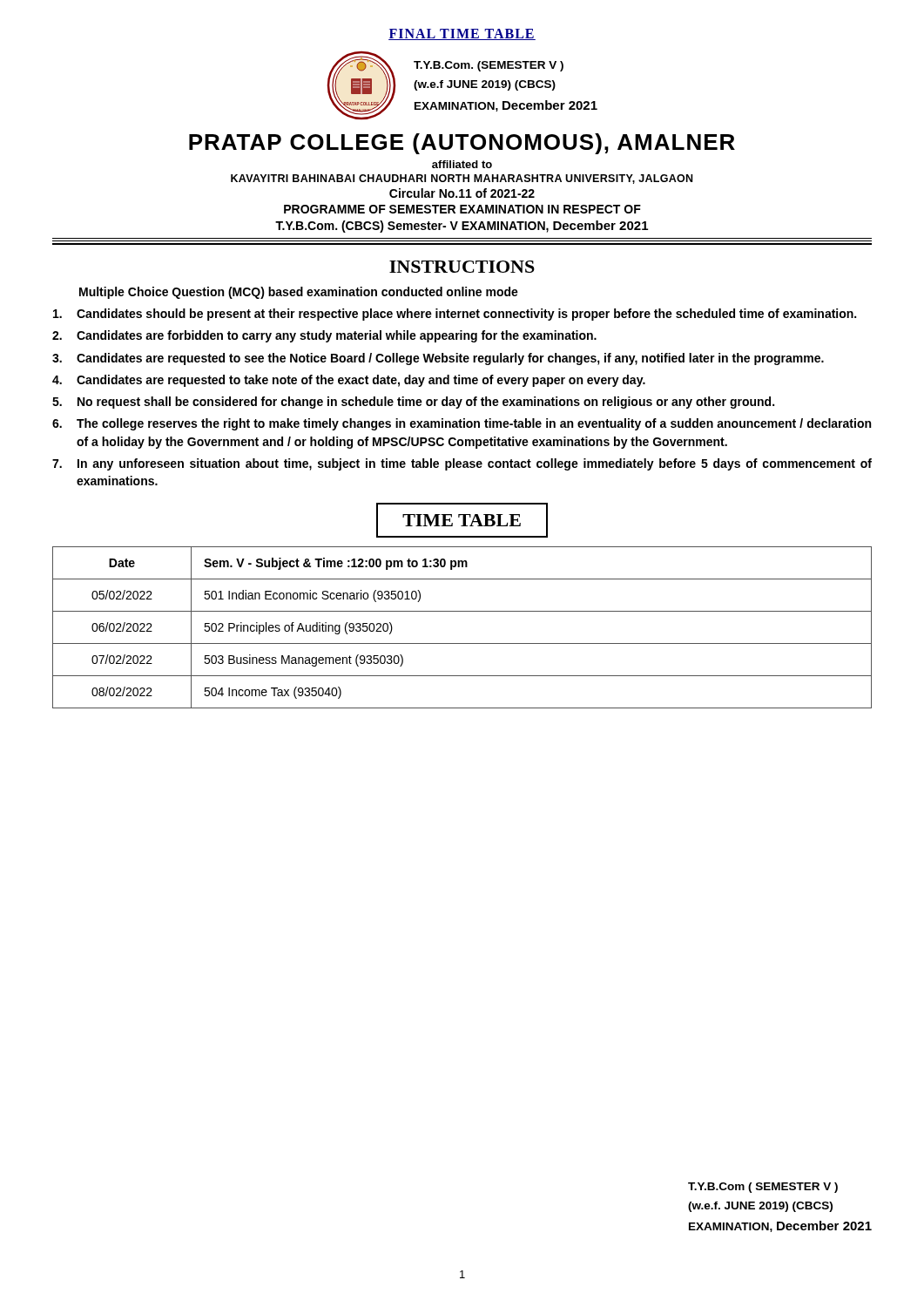Select the passage starting "T.Y.B.Com. (SEMESTER V"
Image resolution: width=924 pixels, height=1307 pixels.
(506, 85)
